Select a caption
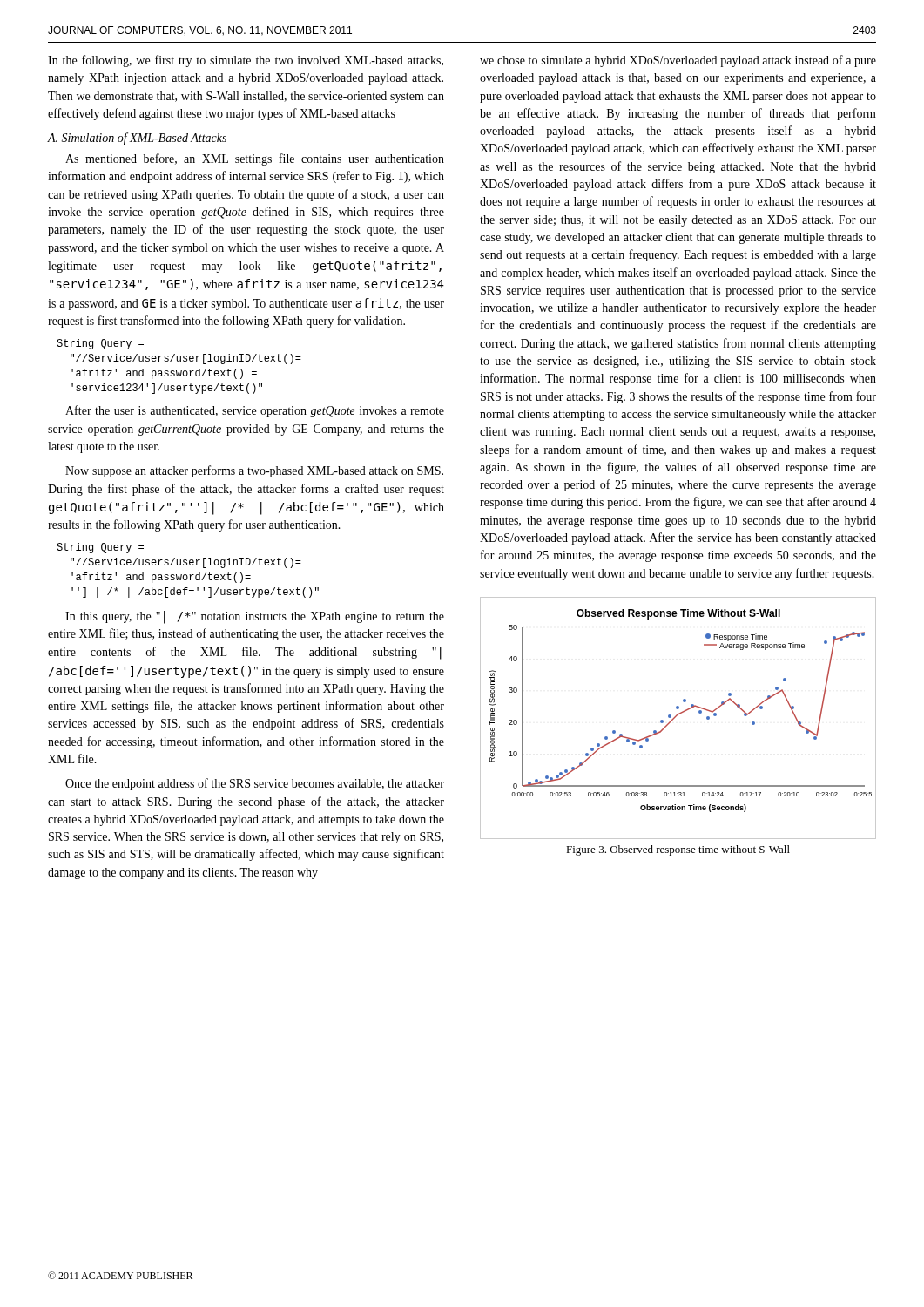This screenshot has height=1307, width=924. (678, 849)
